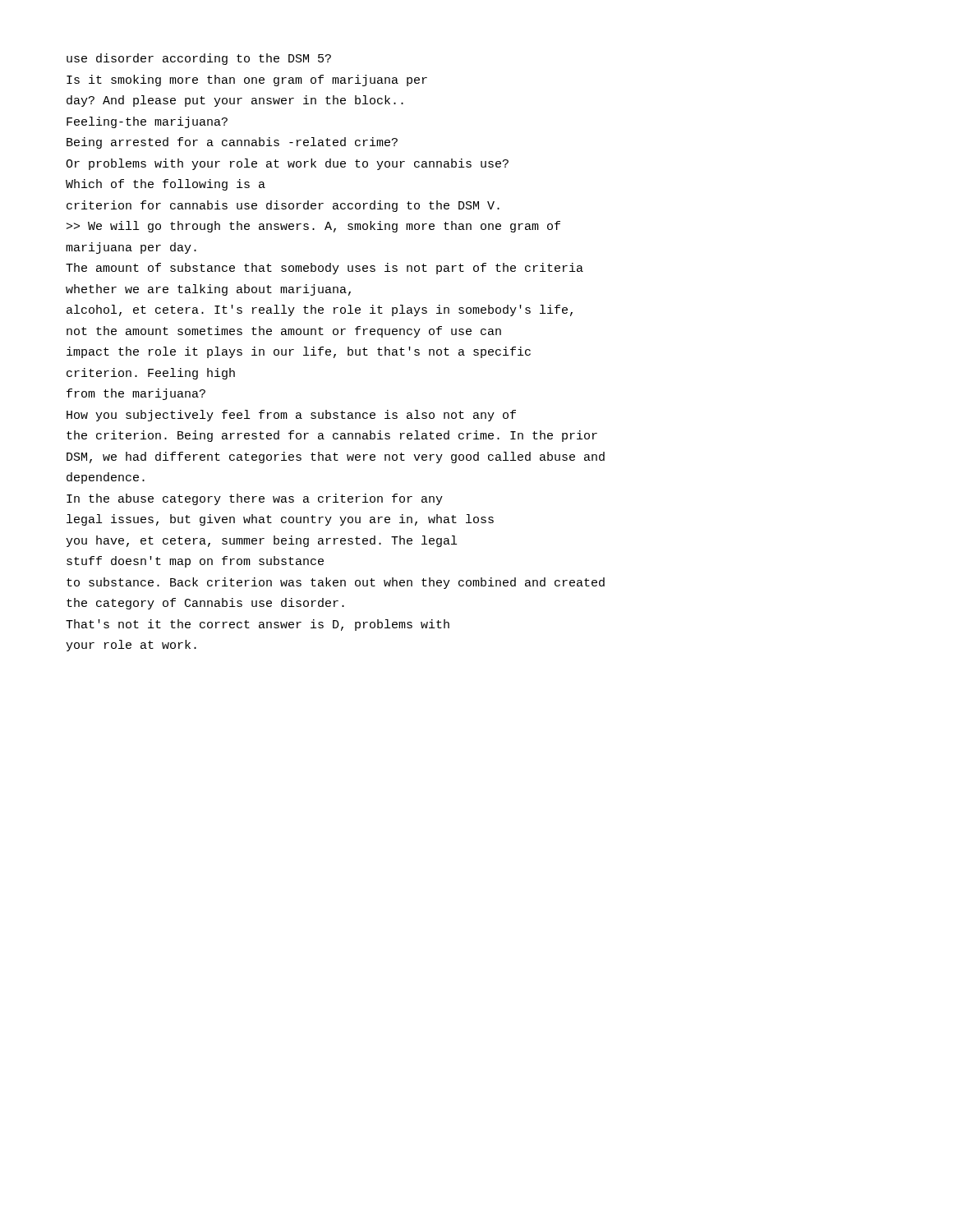Screen dimensions: 1232x953
Task: Click on the text block that reads "How you subjectively feel from"
Action: 291,416
